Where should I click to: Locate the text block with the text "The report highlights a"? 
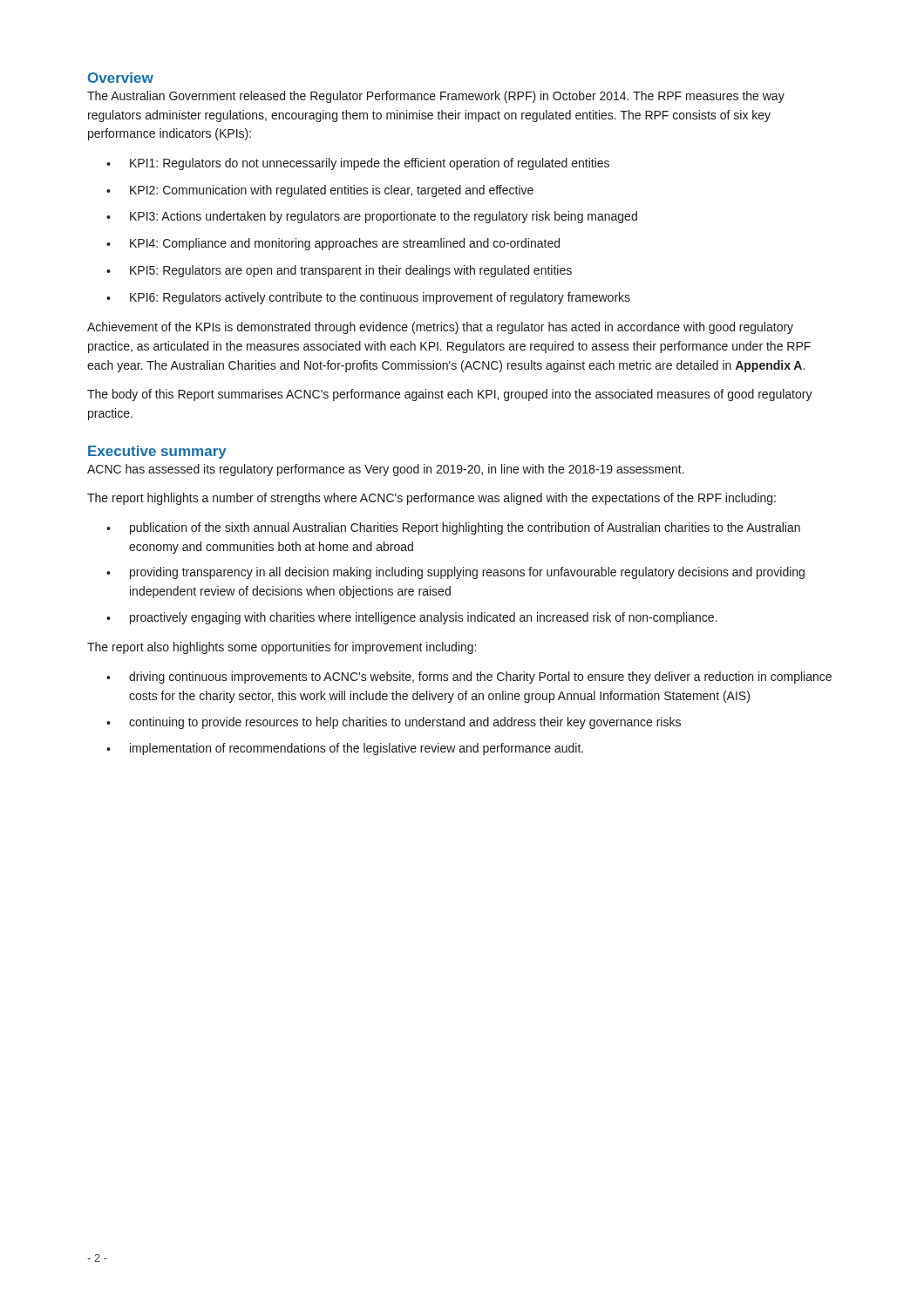[432, 498]
